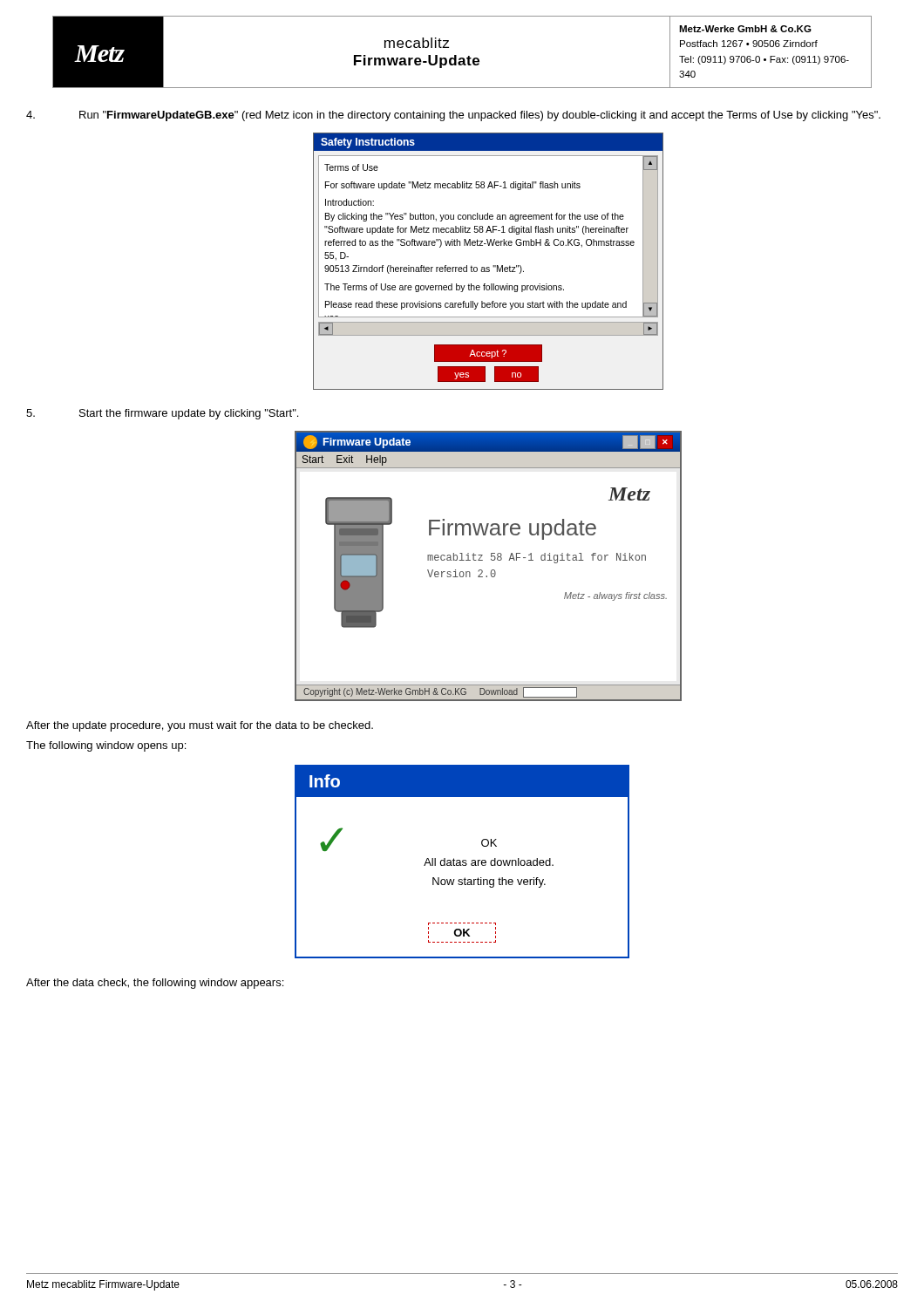
Task: Find the block on this page that starts "After the data check, the following window"
Action: tap(155, 982)
